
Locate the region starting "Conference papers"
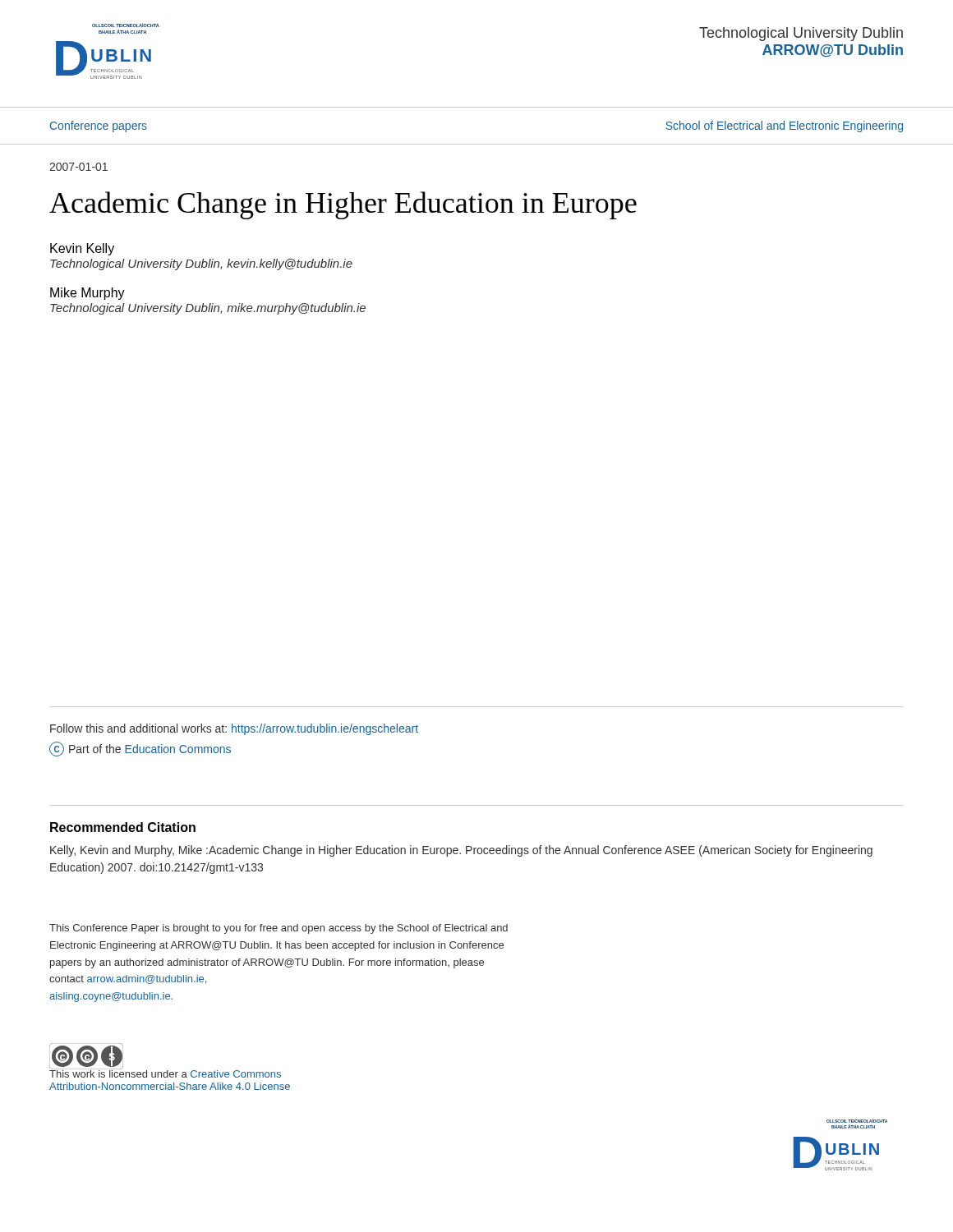click(x=98, y=125)
